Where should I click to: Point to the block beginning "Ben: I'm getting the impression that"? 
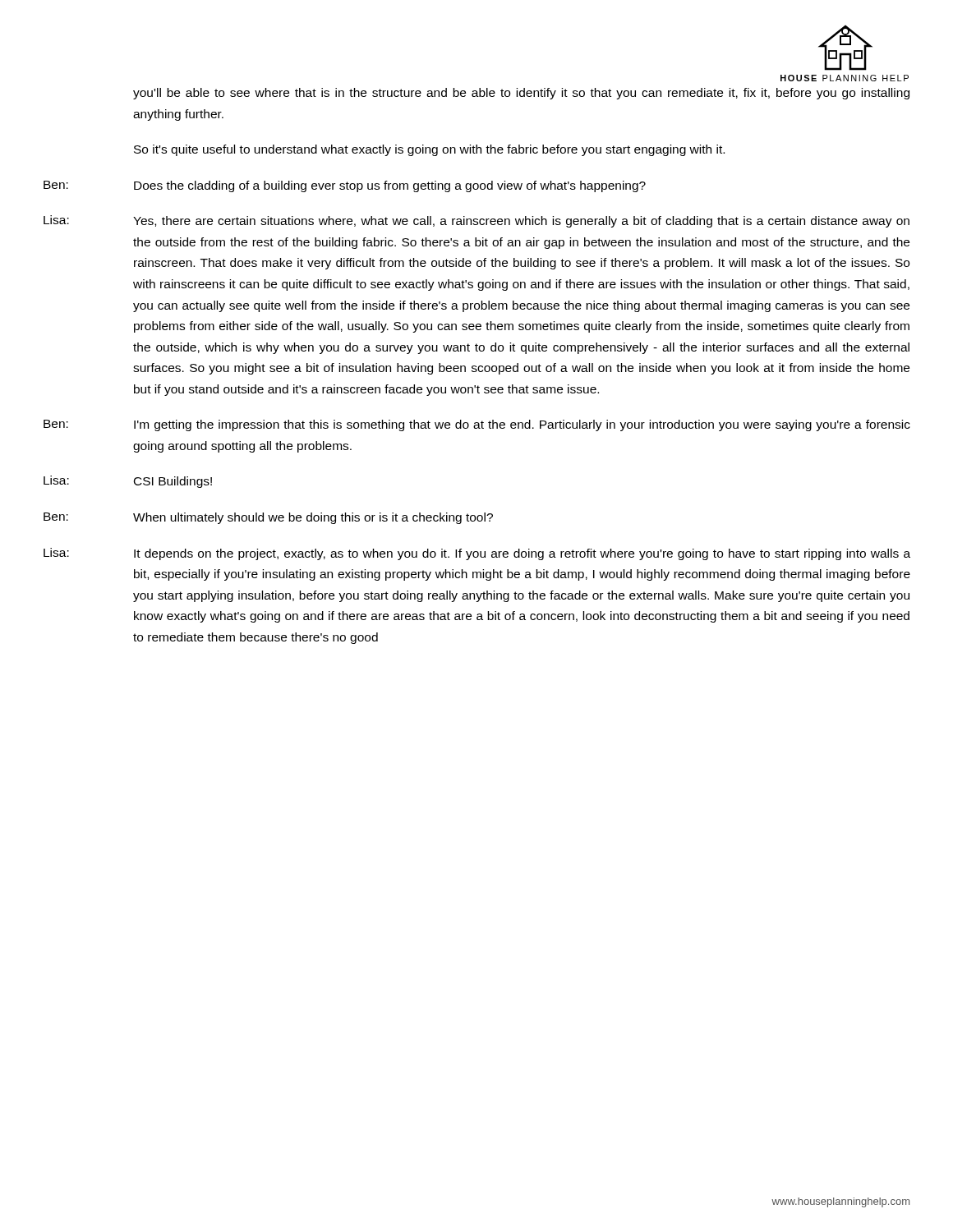click(x=476, y=435)
